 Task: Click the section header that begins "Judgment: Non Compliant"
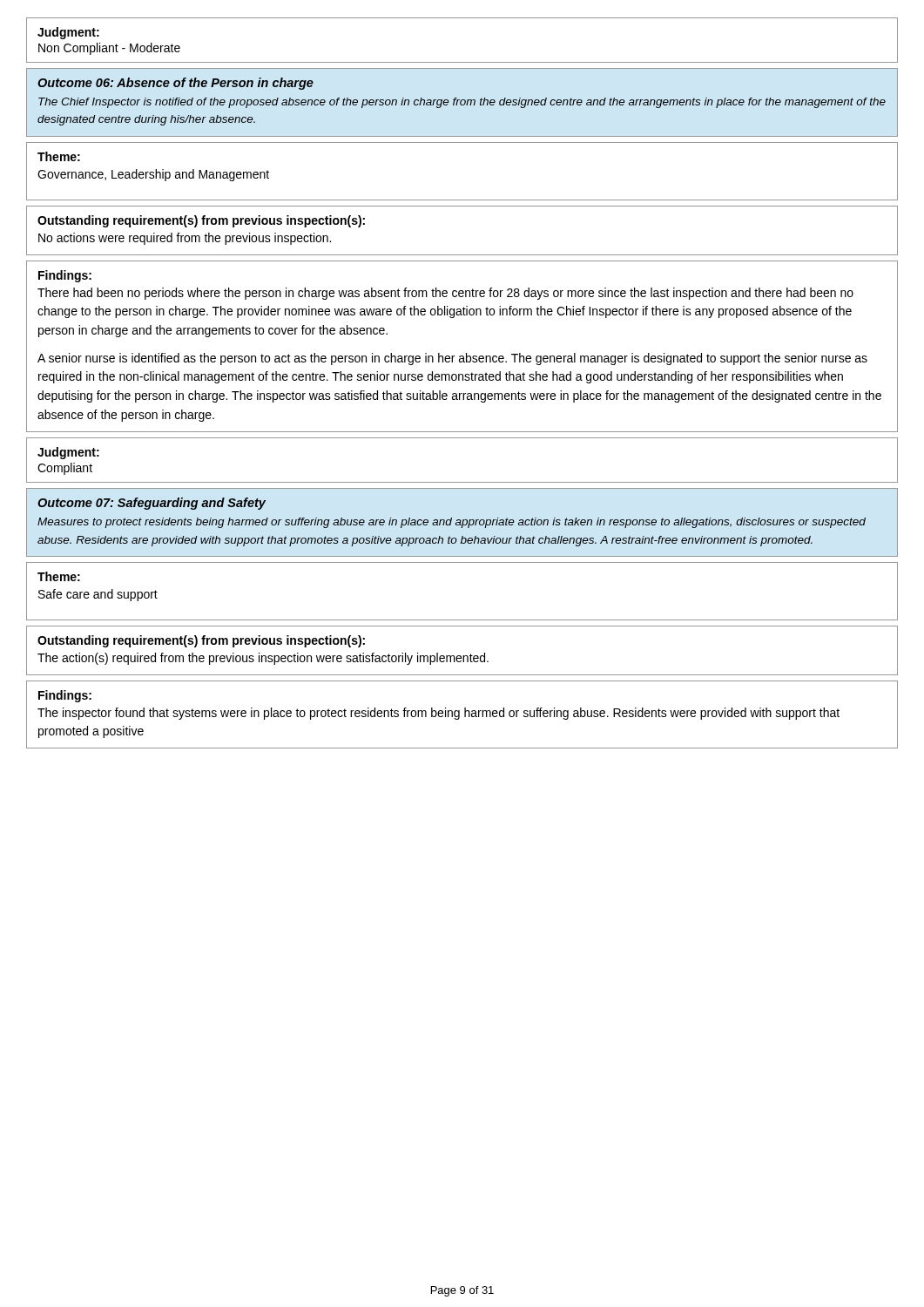[68, 33]
